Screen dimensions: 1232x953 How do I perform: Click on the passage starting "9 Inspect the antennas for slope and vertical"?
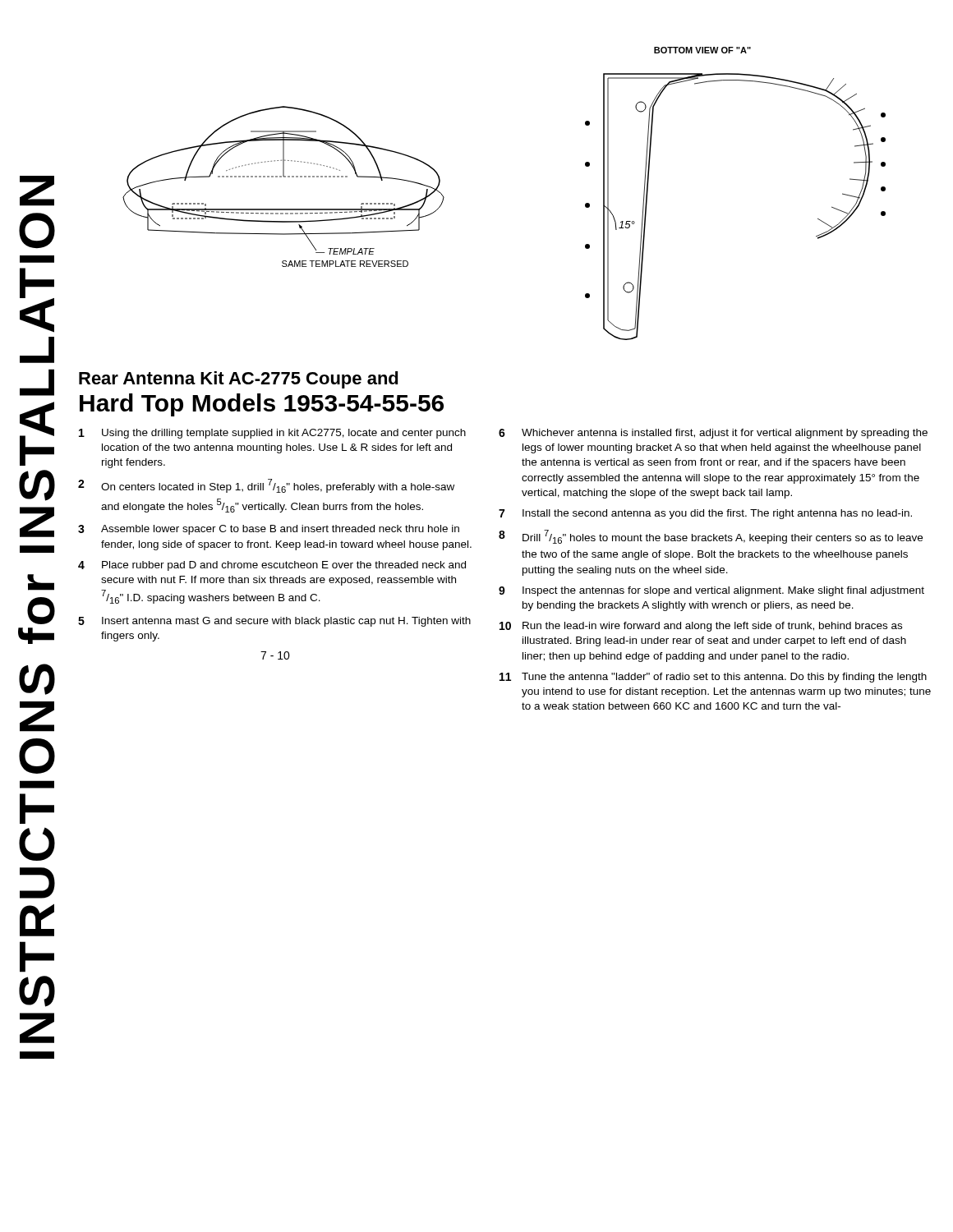[716, 598]
